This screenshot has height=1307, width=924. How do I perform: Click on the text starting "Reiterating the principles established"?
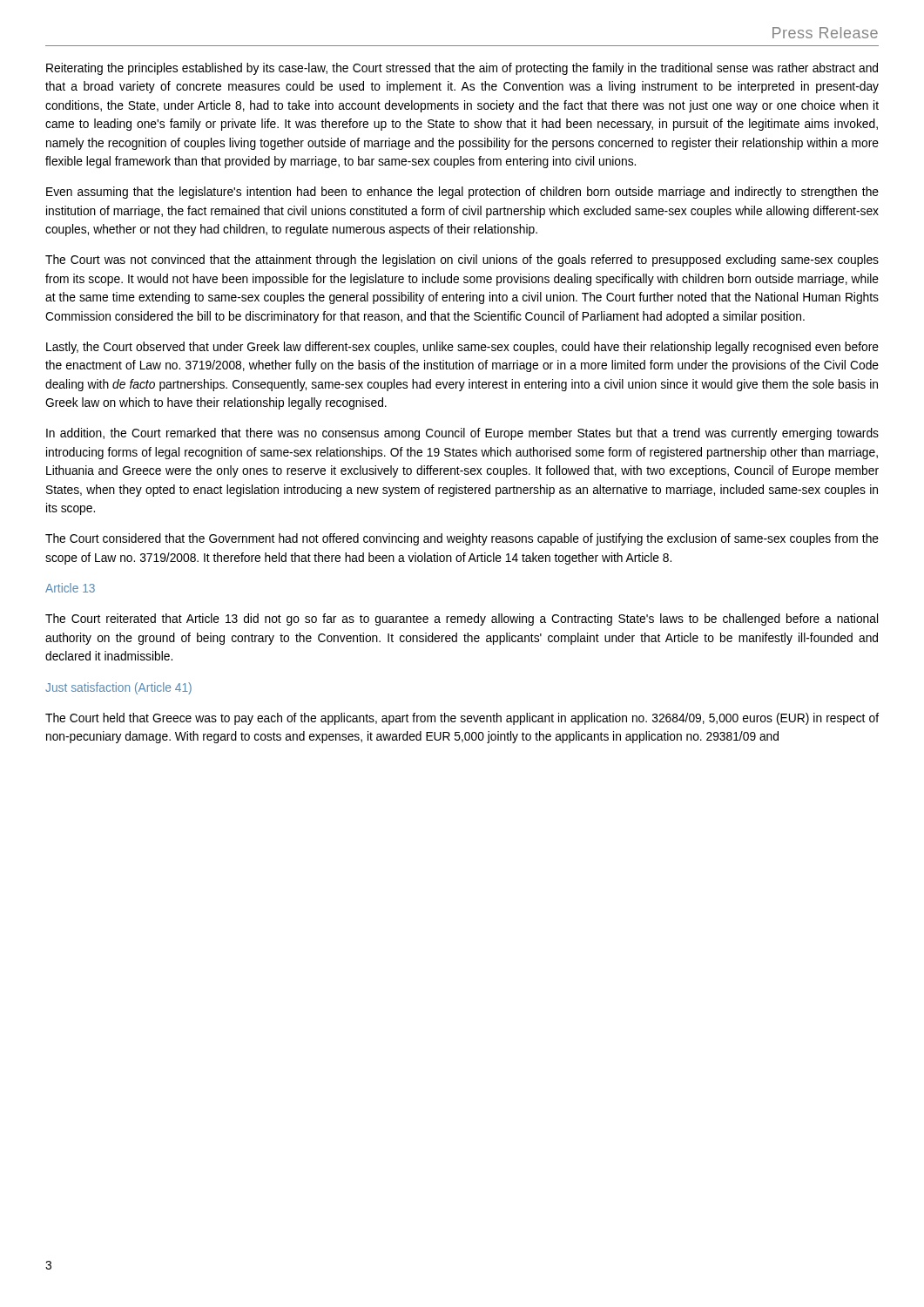[462, 115]
